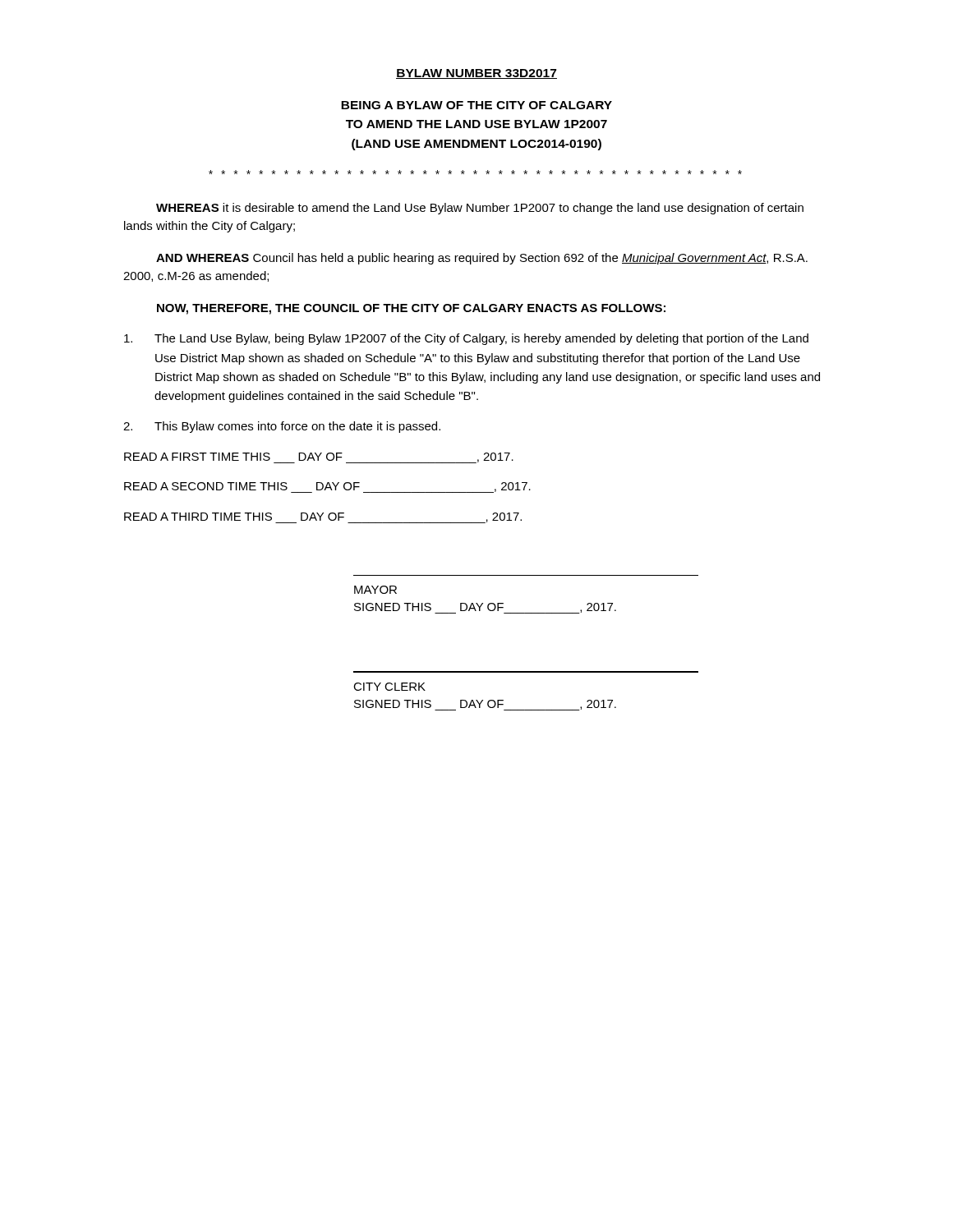Viewport: 953px width, 1232px height.
Task: Click on the region starting "READ A THIRD TIME THIS"
Action: (x=323, y=516)
